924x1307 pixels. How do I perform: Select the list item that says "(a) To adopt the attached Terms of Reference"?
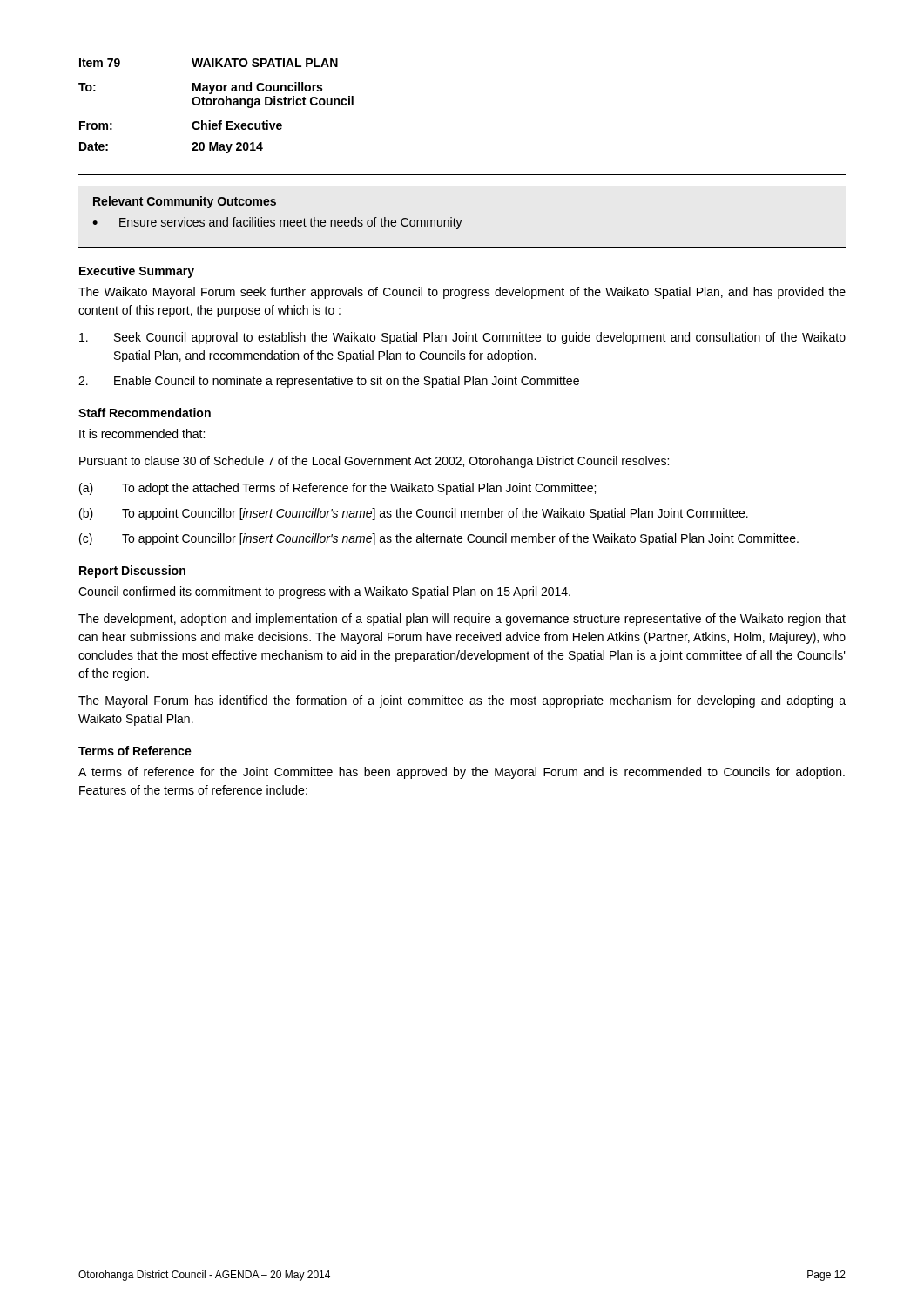click(462, 489)
